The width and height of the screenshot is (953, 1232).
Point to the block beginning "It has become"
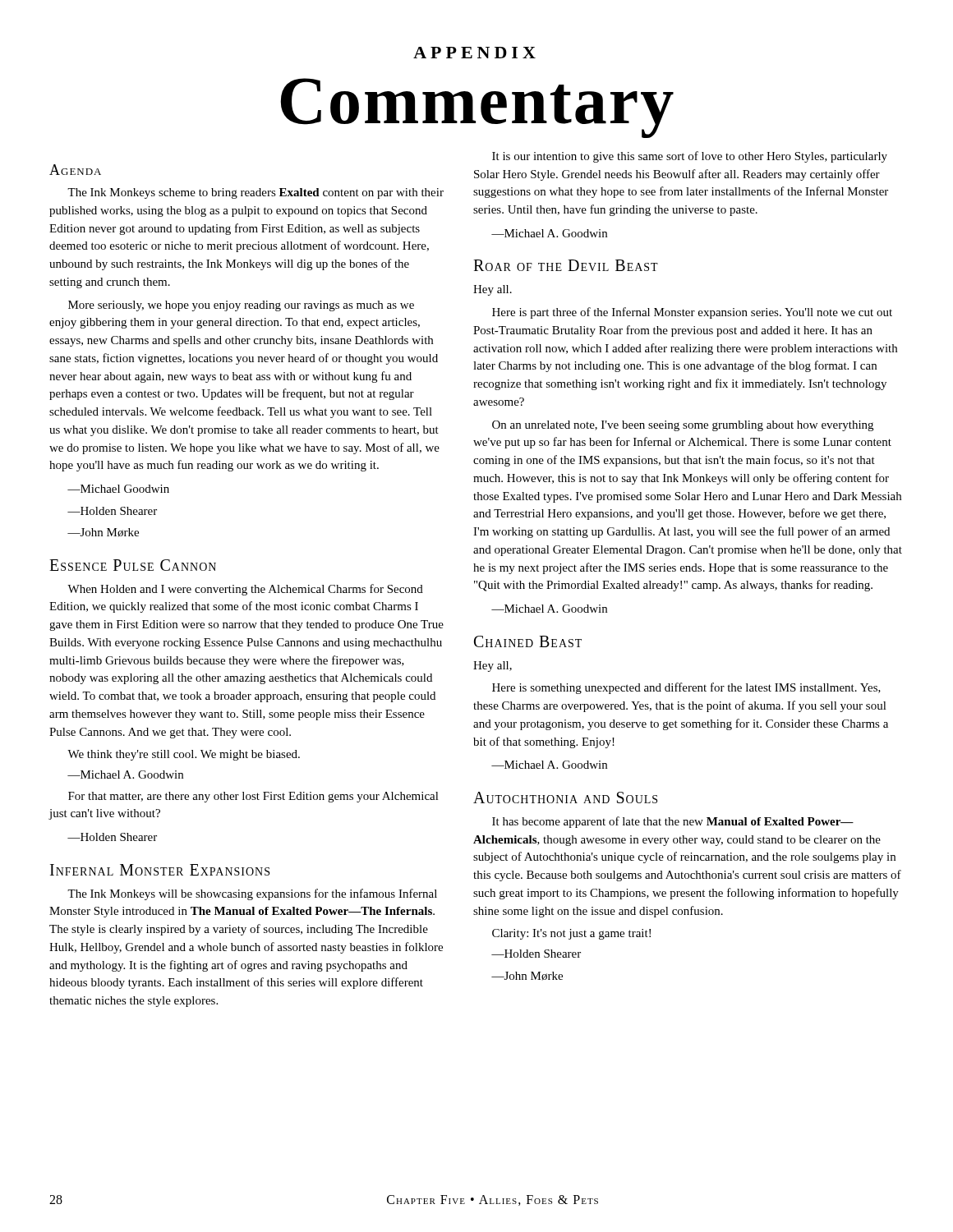click(688, 867)
